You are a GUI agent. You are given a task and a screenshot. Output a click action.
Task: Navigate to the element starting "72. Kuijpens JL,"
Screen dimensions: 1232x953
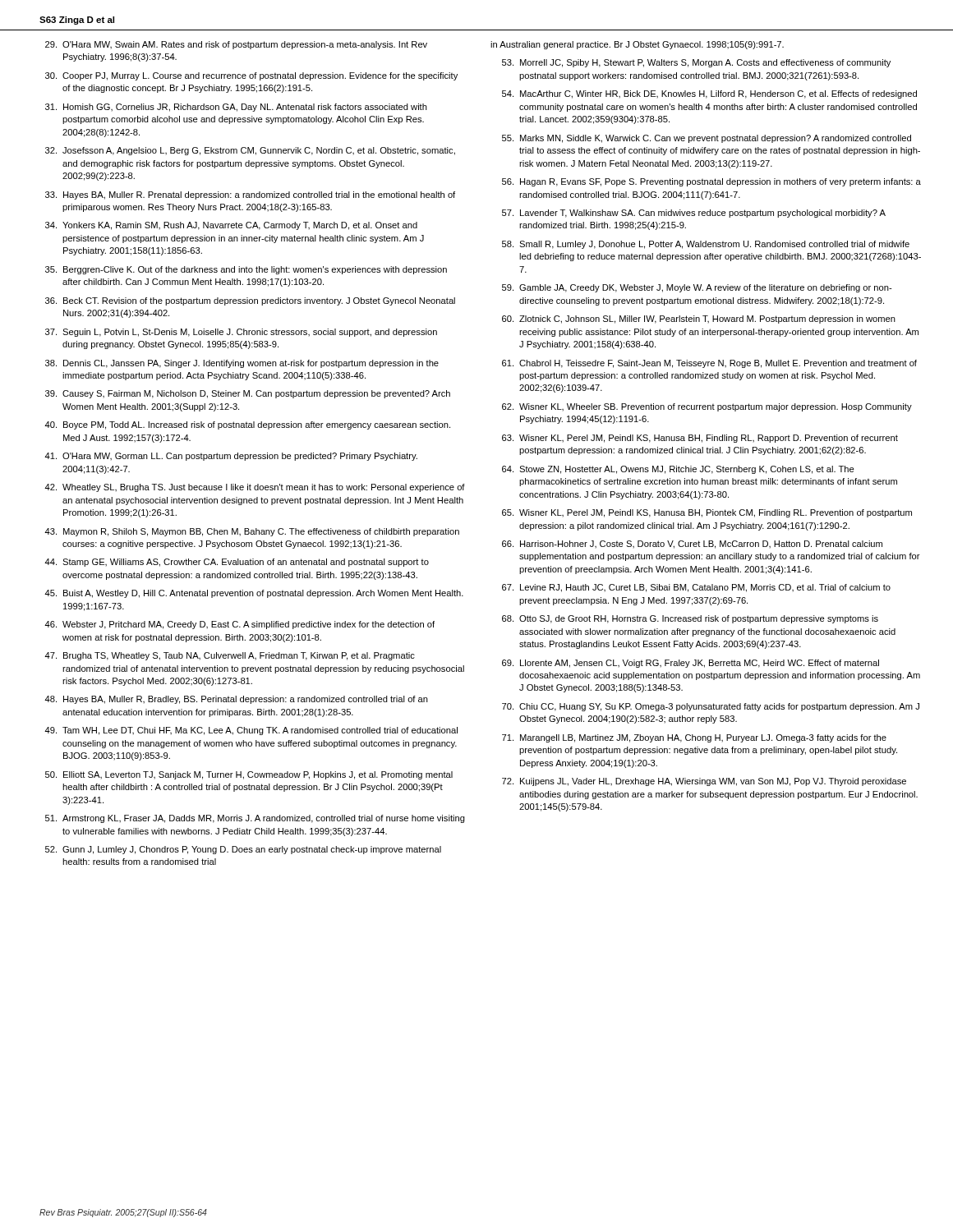pyautogui.click(x=705, y=795)
